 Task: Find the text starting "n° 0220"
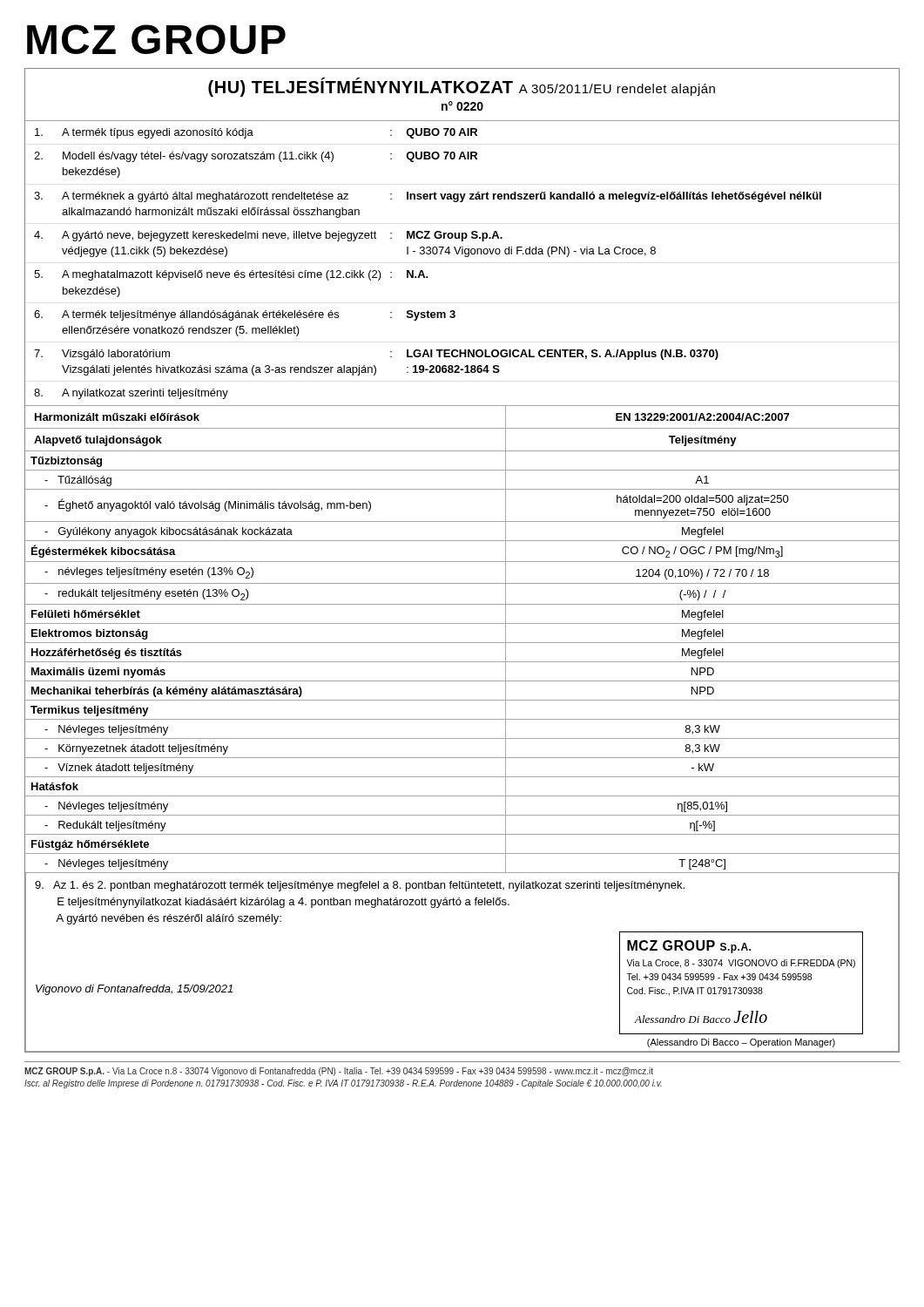tap(462, 106)
